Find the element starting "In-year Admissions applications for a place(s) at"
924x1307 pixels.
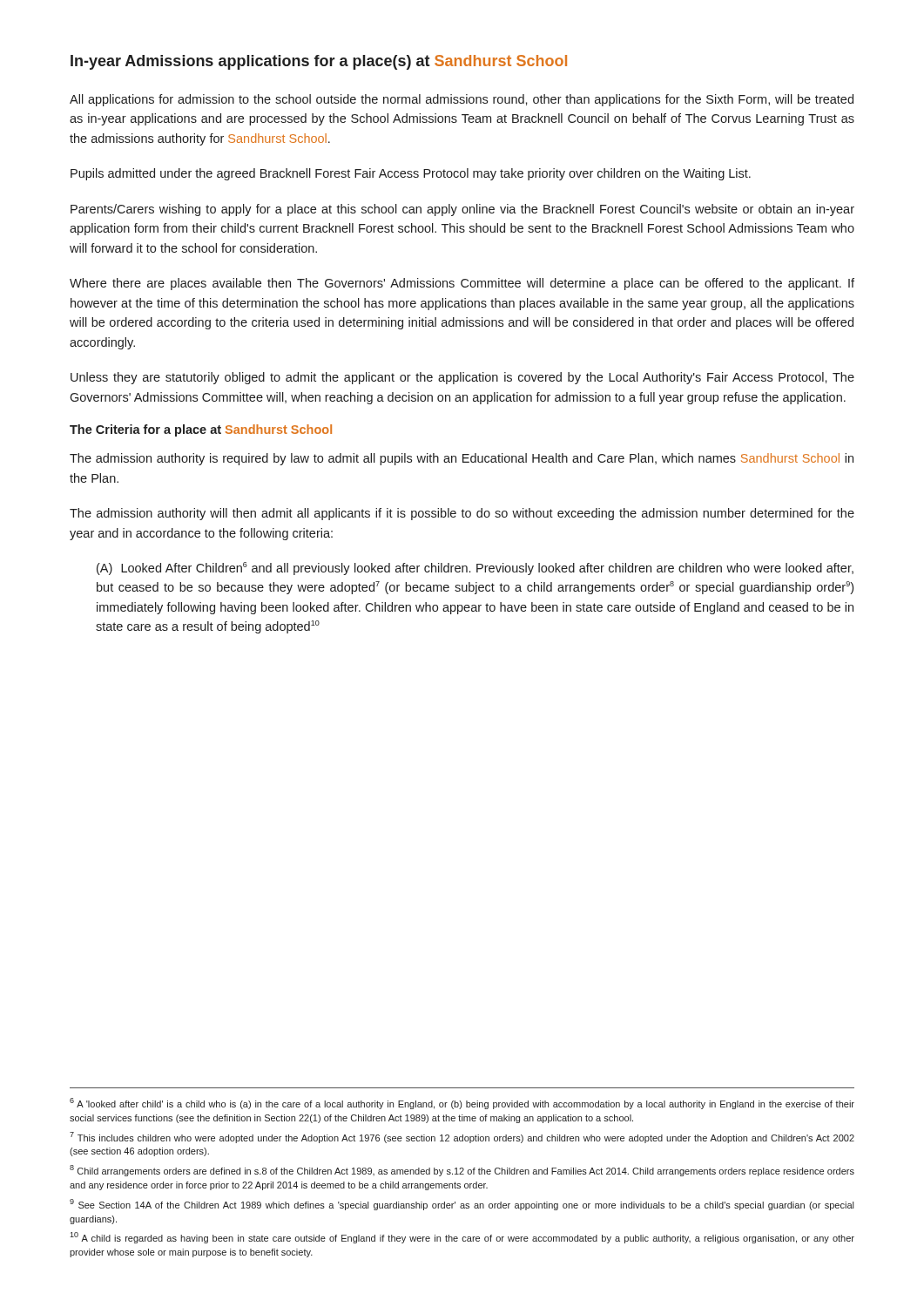(319, 61)
